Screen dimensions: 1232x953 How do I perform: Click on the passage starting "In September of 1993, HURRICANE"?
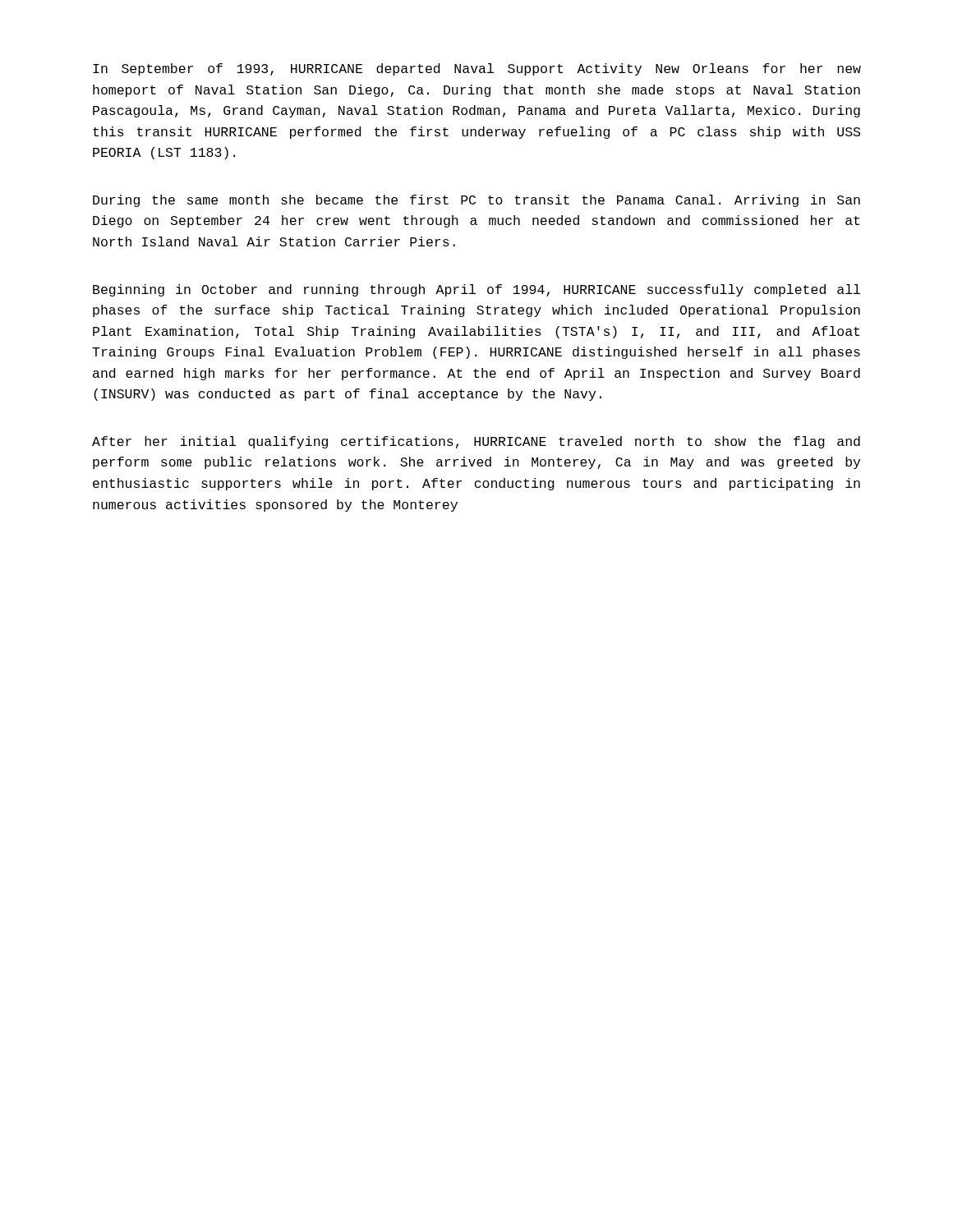tap(476, 111)
